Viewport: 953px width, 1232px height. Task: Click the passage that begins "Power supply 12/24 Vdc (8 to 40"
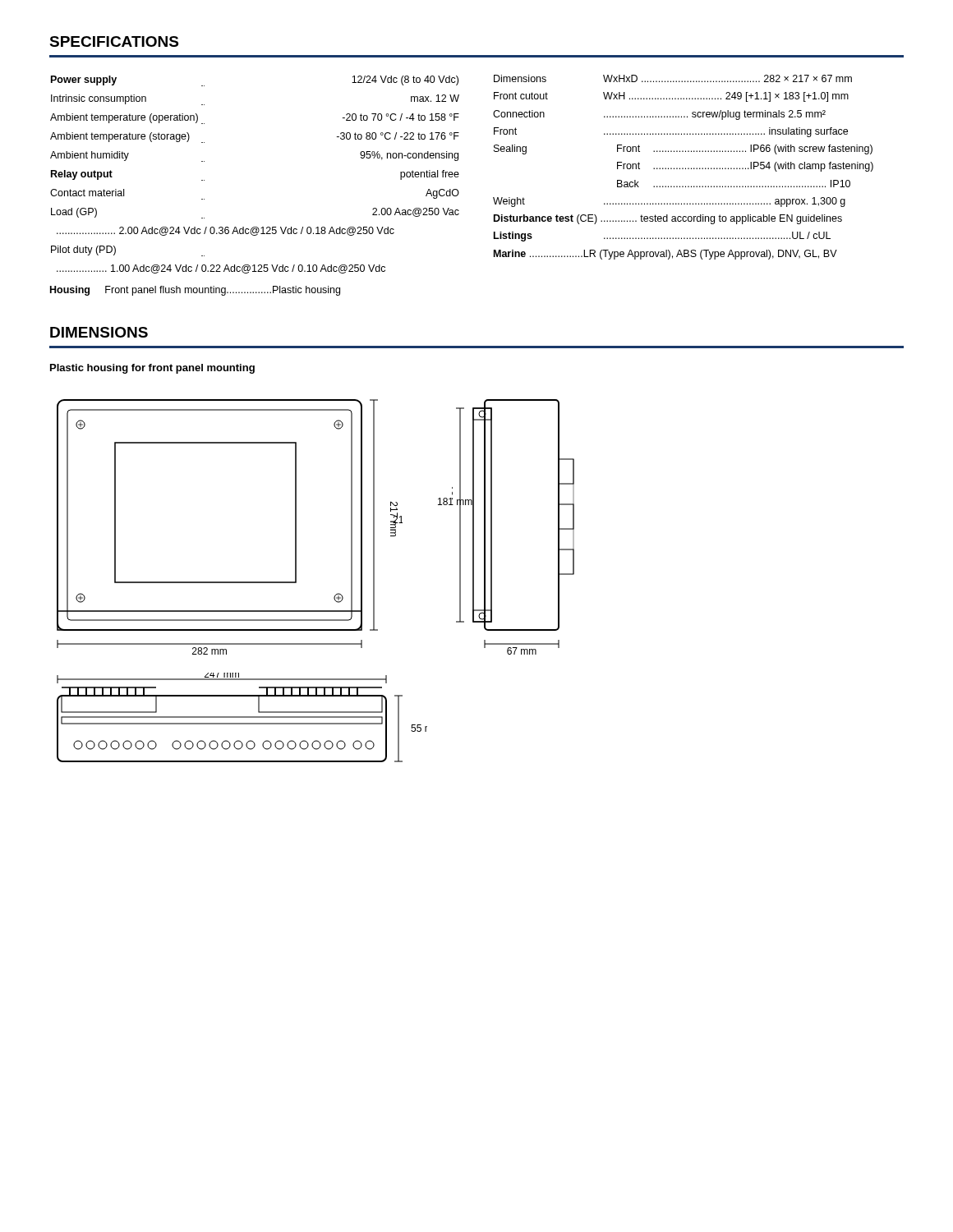(89, 81)
